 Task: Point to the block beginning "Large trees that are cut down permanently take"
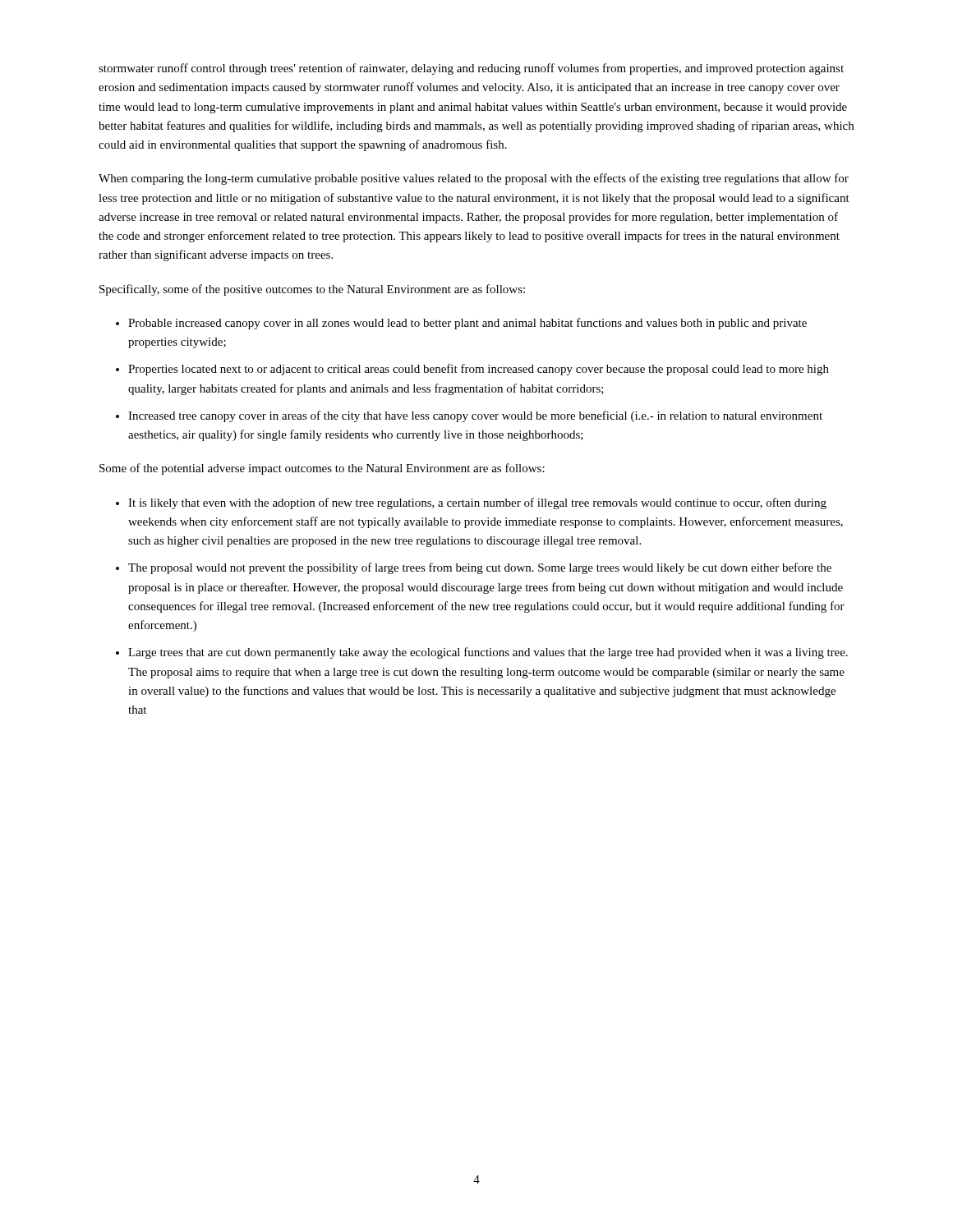(488, 681)
